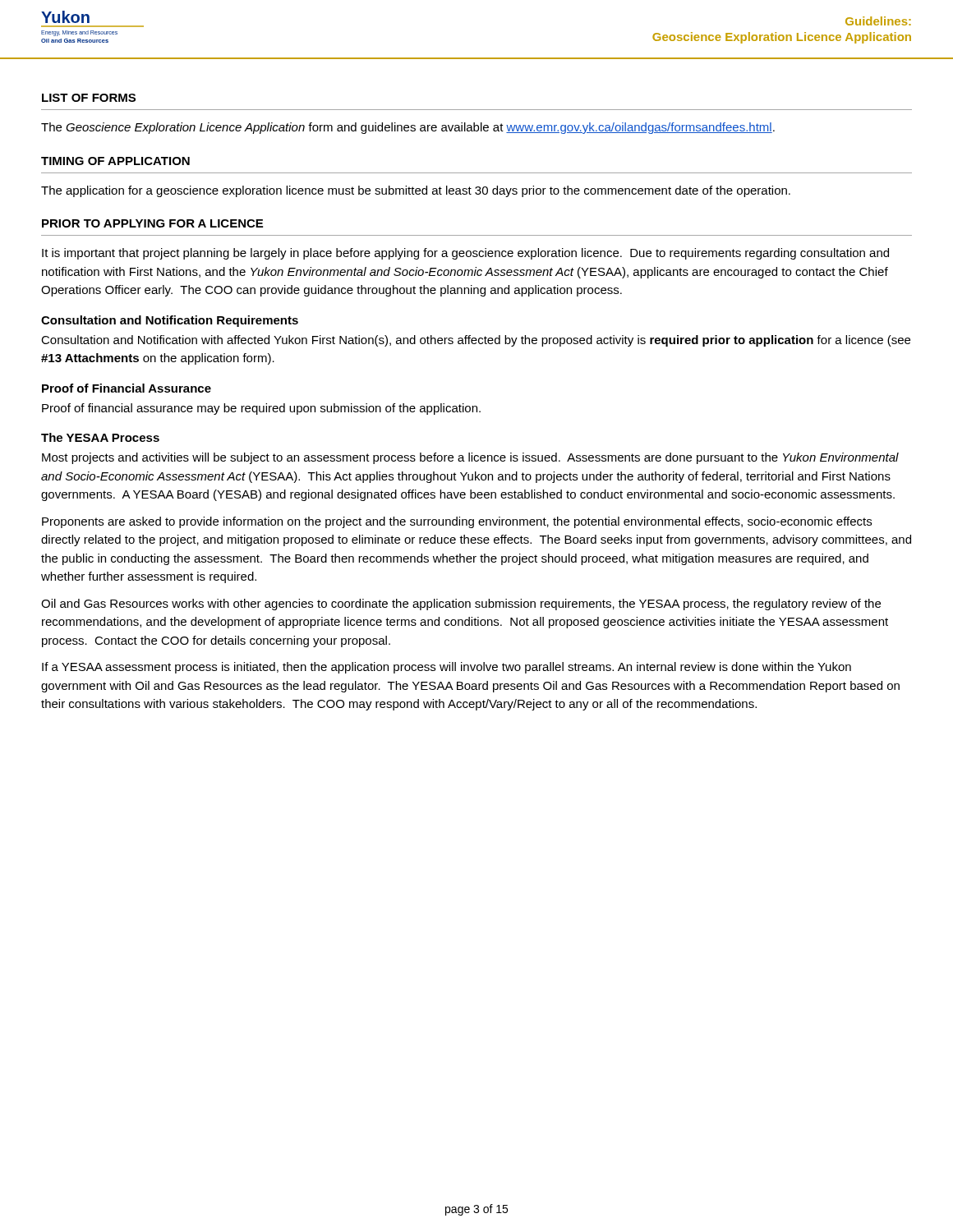Image resolution: width=953 pixels, height=1232 pixels.
Task: Point to "LIST OF FORMS"
Action: (89, 97)
